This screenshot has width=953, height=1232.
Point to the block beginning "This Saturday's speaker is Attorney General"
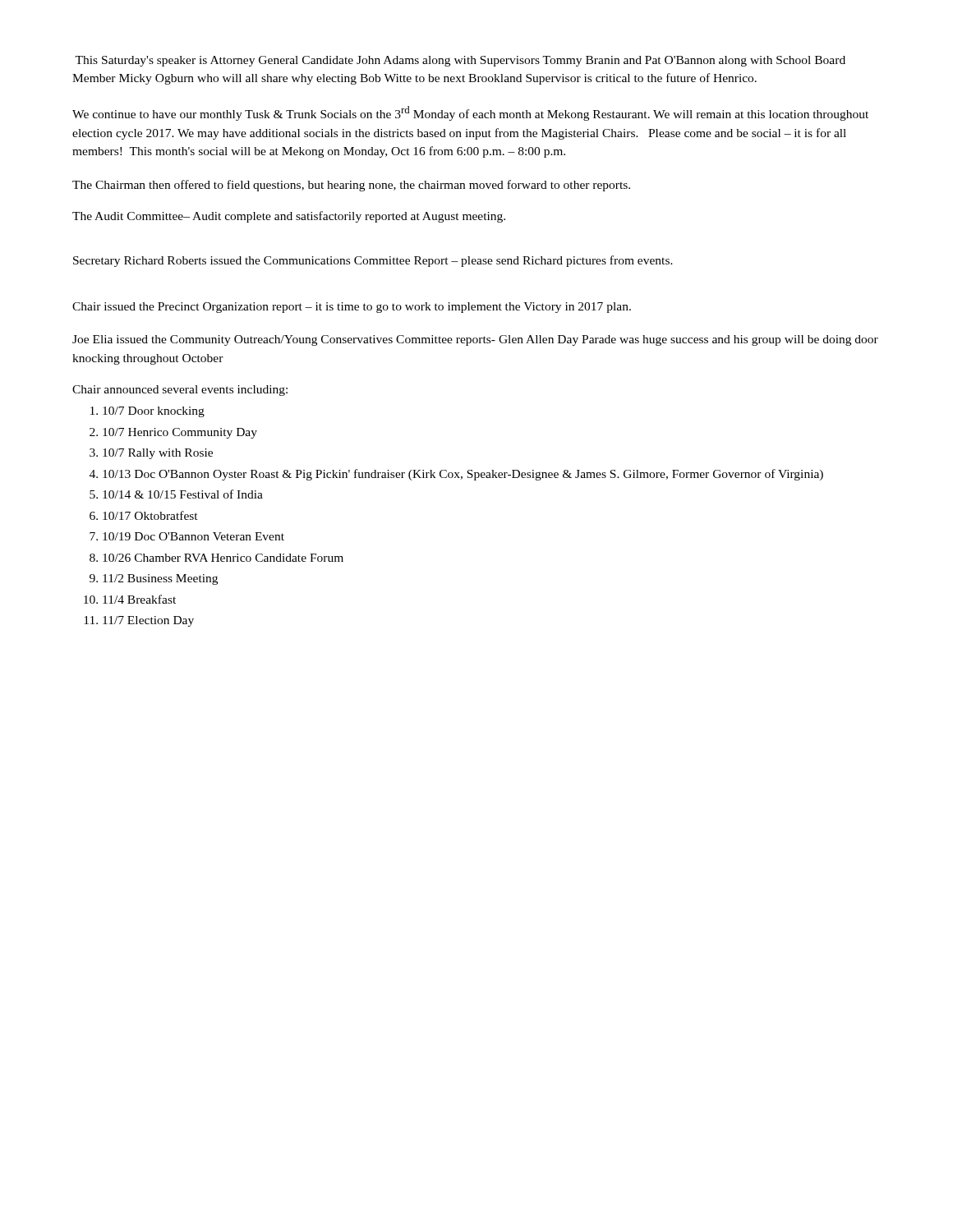coord(459,69)
